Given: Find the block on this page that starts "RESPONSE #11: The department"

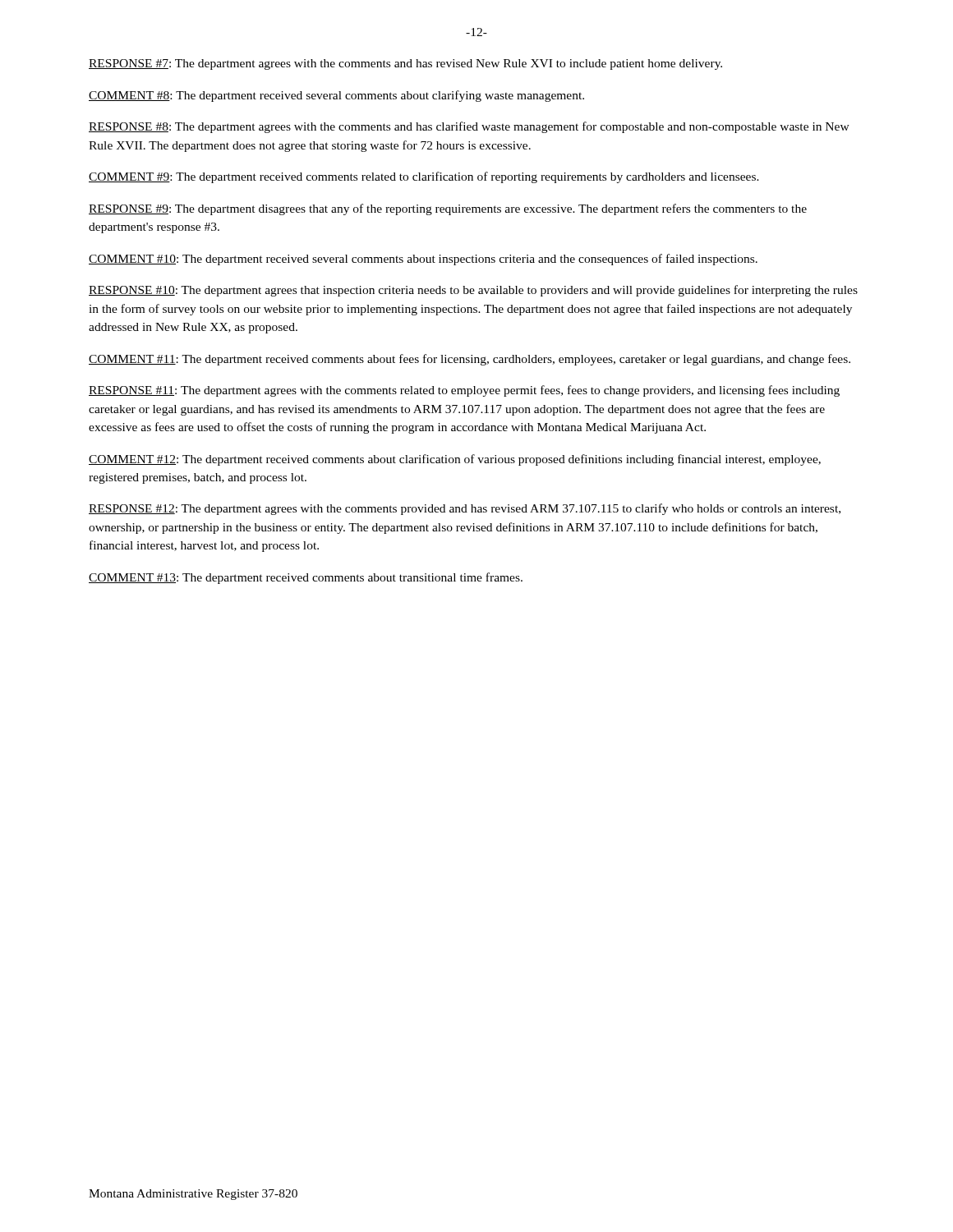Looking at the screenshot, I should (x=464, y=408).
